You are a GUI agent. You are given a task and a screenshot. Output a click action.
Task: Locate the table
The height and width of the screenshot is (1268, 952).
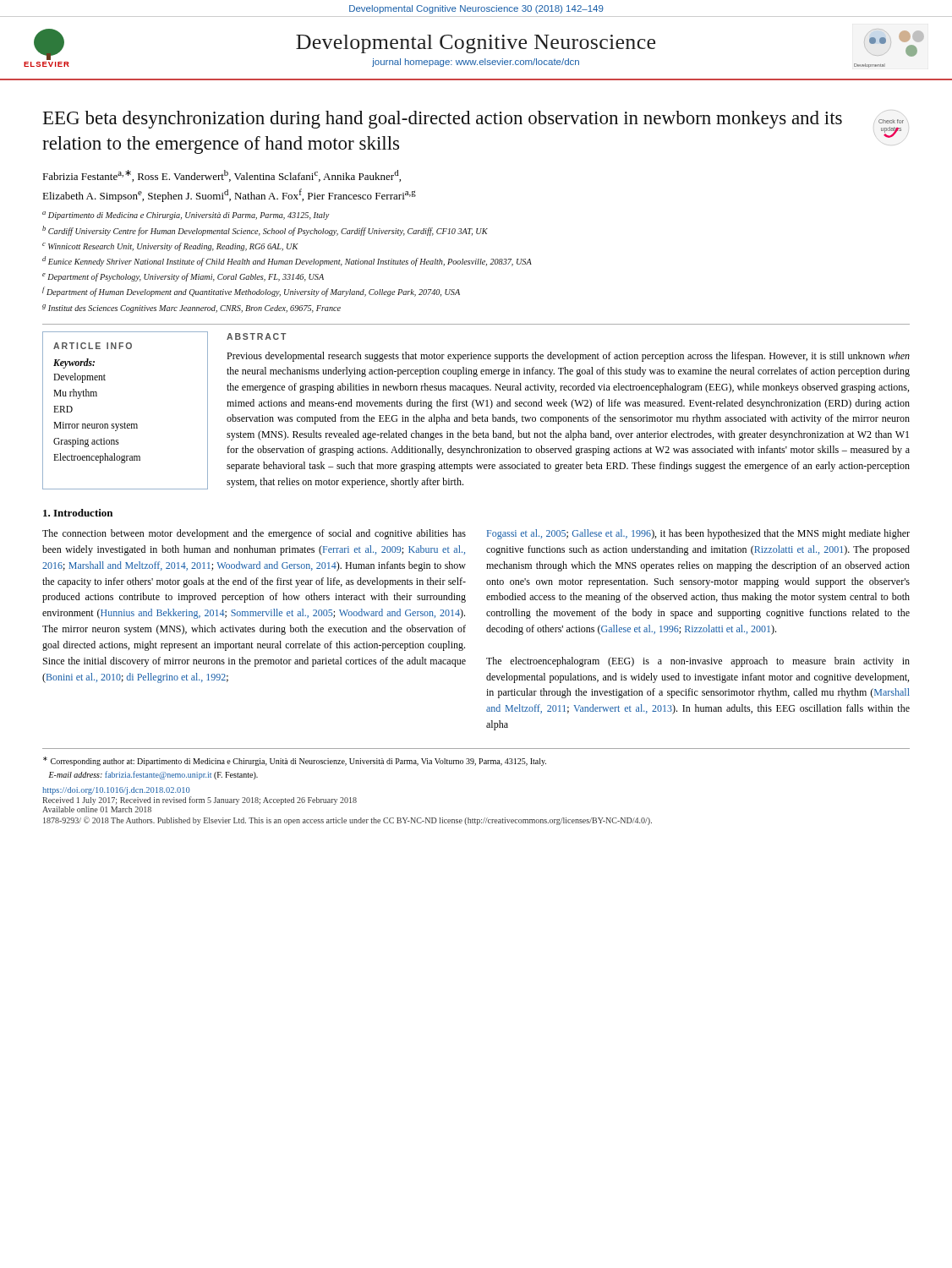click(125, 410)
